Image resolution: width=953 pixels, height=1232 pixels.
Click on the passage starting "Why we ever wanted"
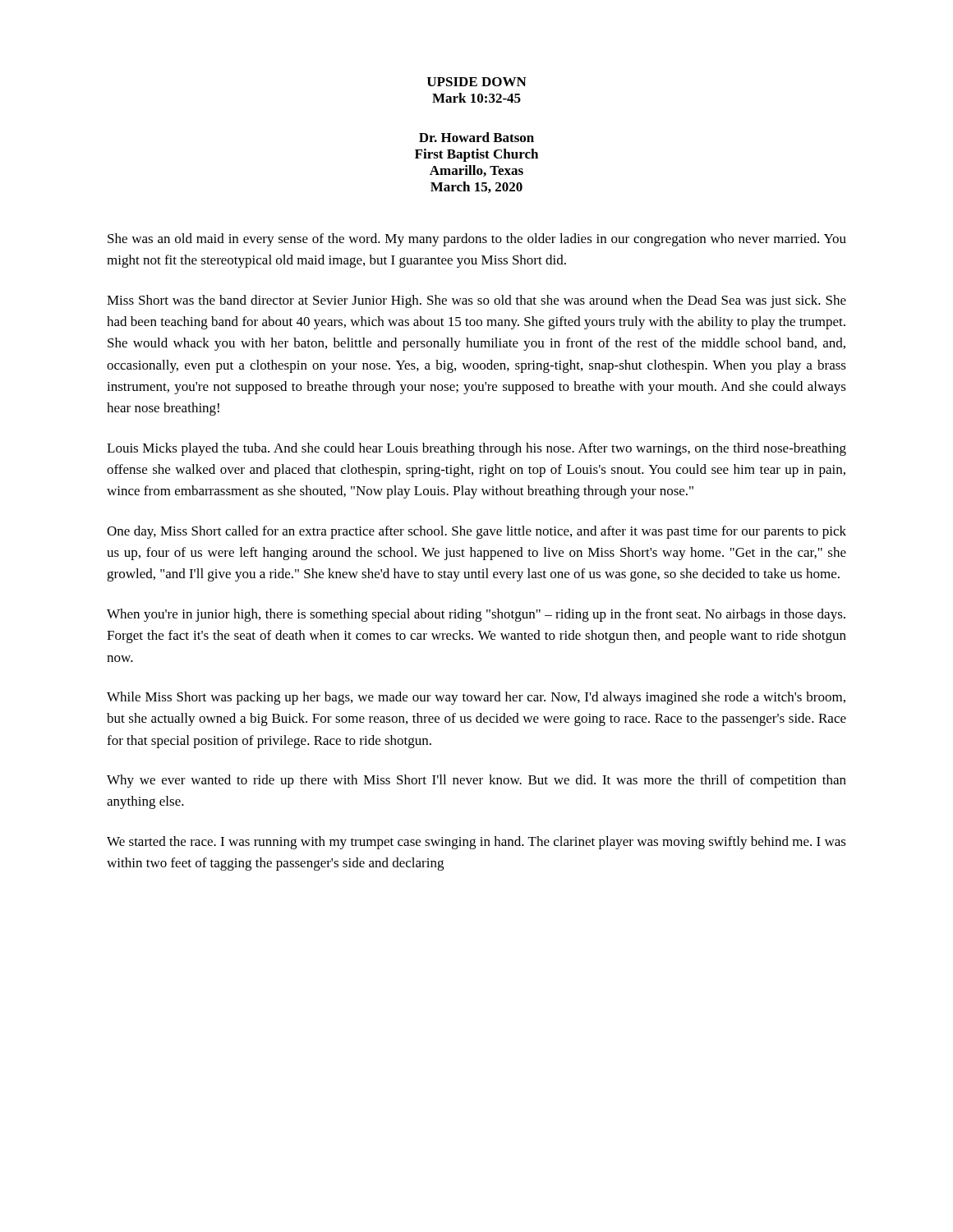(x=476, y=791)
